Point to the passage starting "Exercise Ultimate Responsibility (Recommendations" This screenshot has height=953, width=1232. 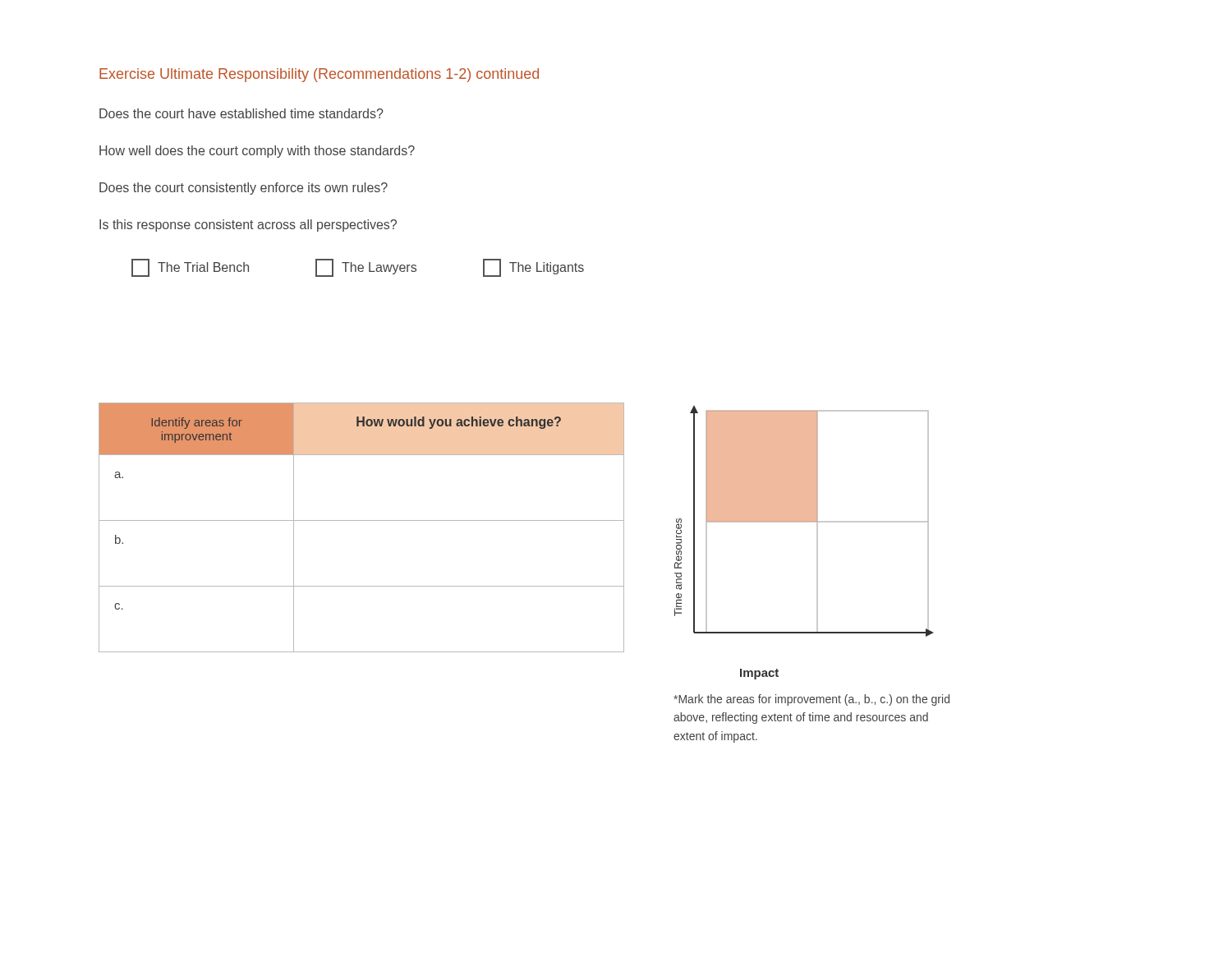[x=319, y=74]
